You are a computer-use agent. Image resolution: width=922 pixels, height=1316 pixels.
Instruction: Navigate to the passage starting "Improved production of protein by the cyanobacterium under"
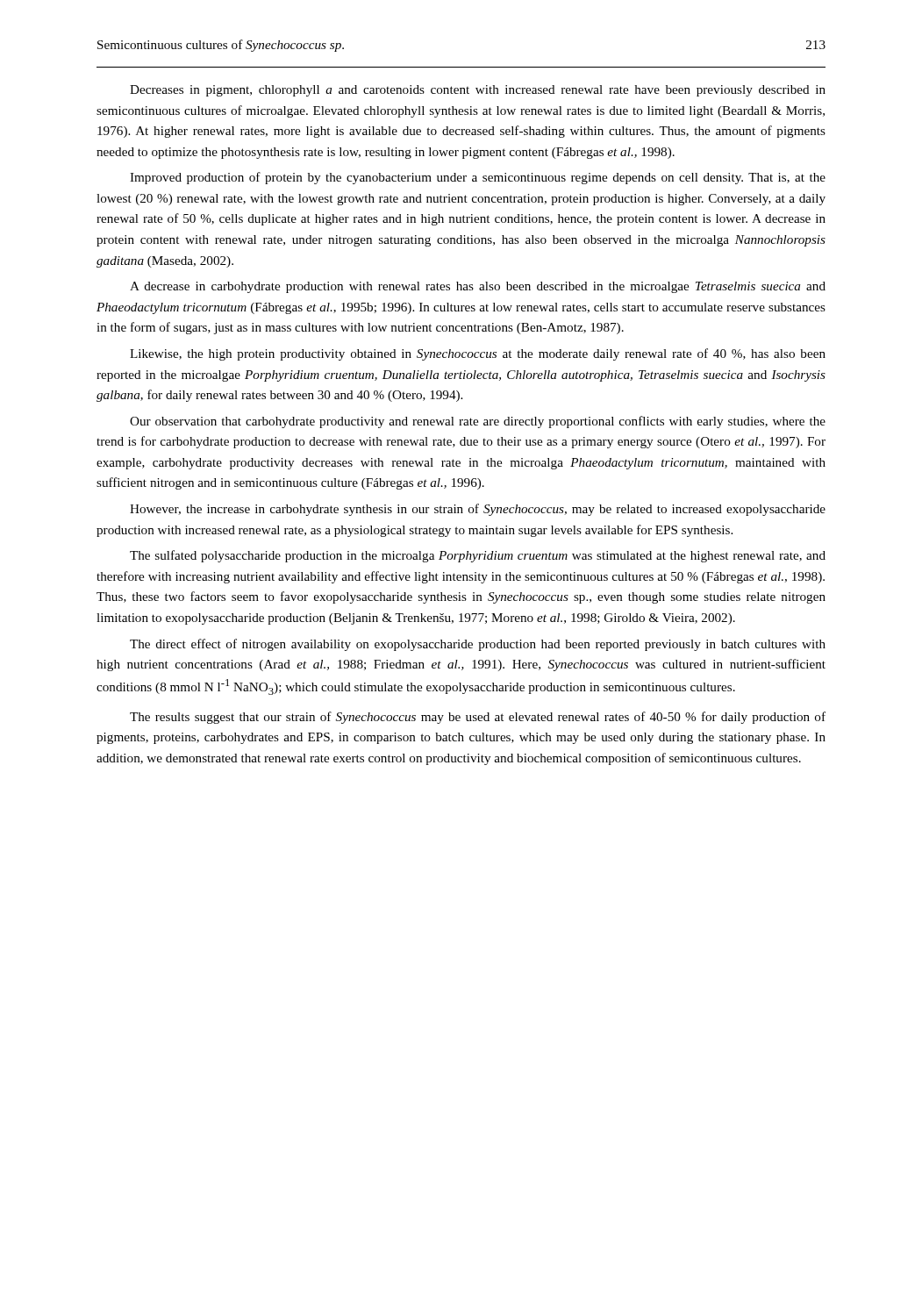461,219
